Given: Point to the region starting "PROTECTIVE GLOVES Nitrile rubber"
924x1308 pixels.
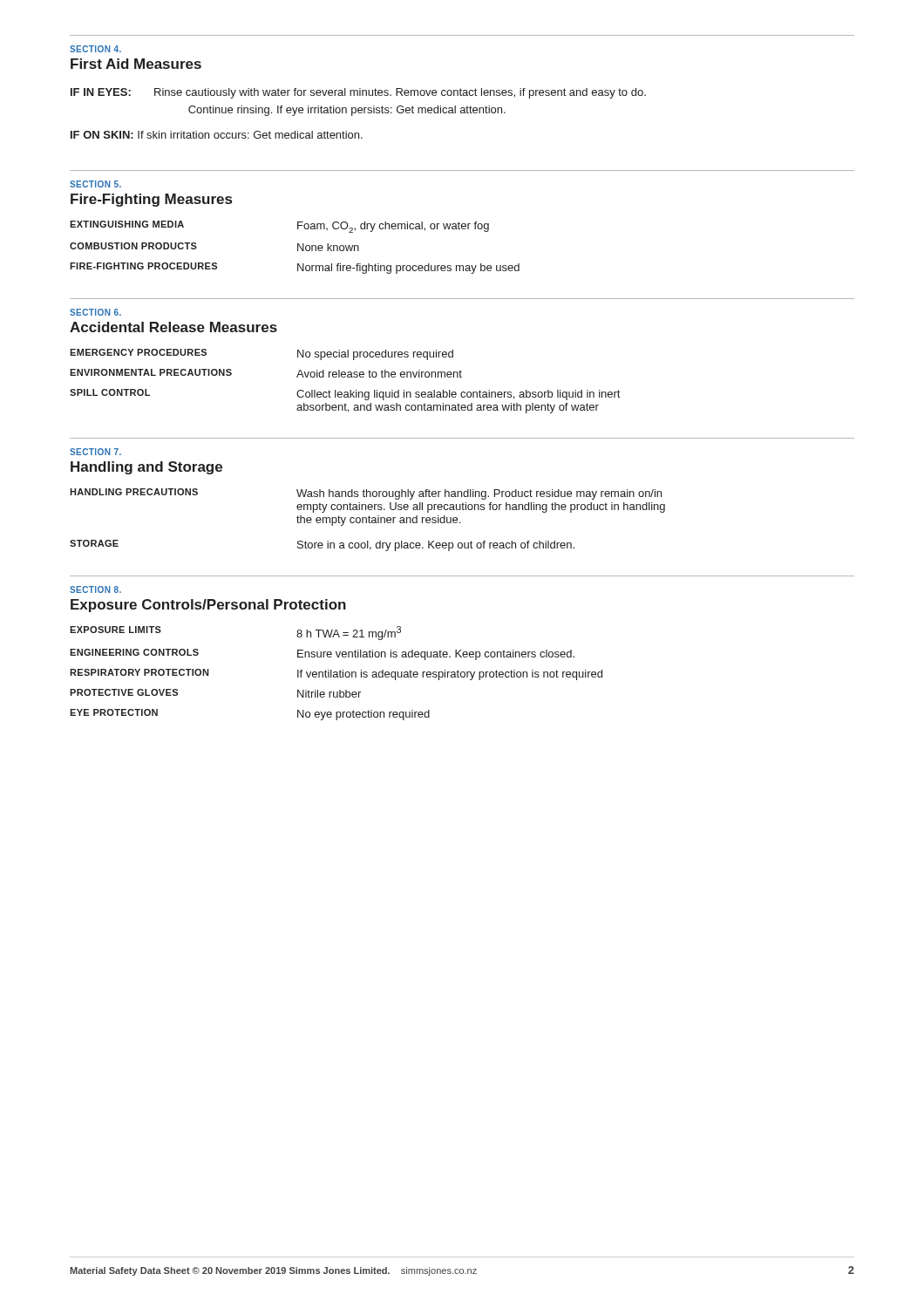Looking at the screenshot, I should [x=128, y=693].
